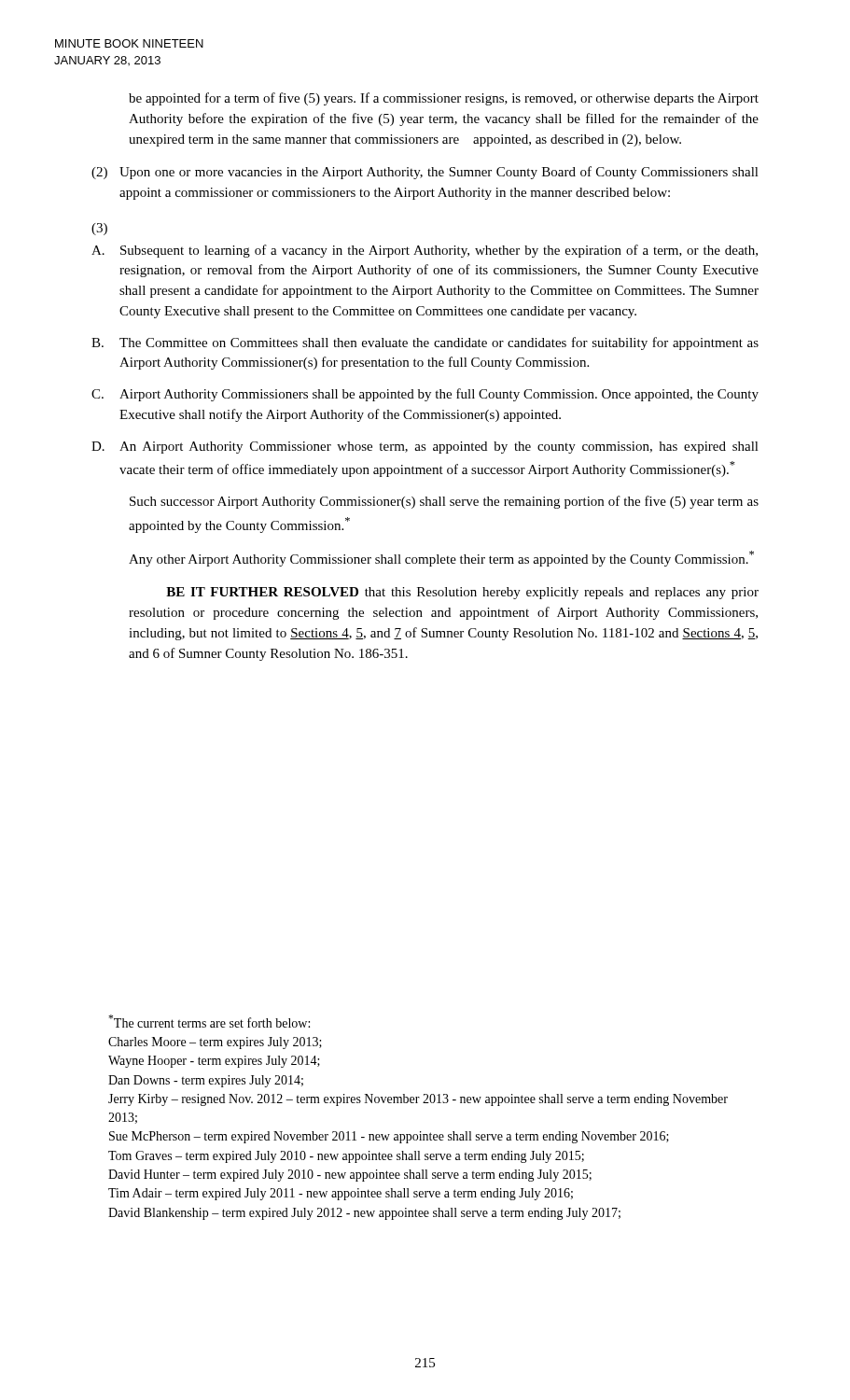Where is the passage that starts "A. Subsequent to learning of"?
The image size is (850, 1400).
click(x=425, y=281)
